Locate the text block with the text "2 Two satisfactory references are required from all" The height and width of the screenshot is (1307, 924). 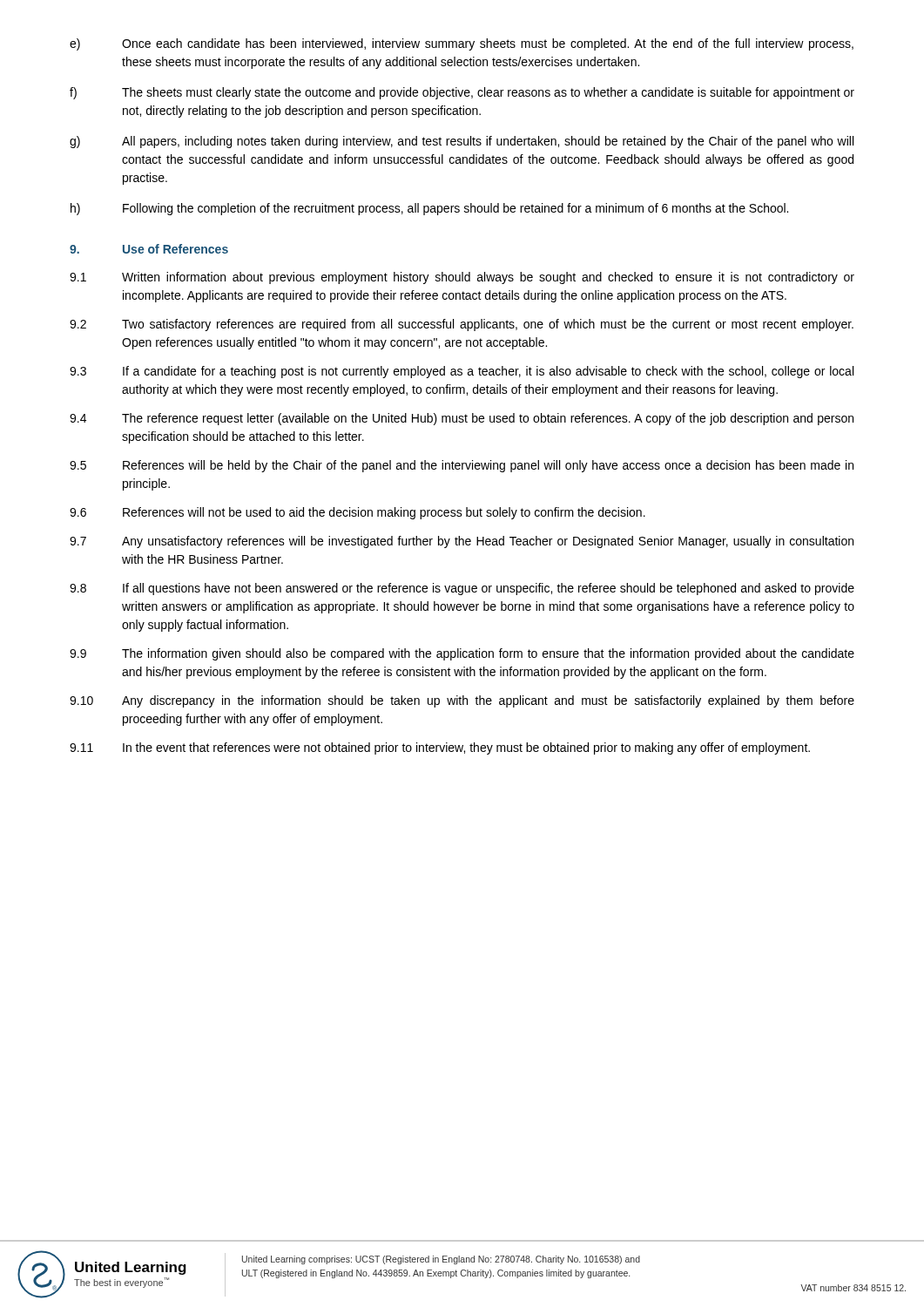point(462,334)
